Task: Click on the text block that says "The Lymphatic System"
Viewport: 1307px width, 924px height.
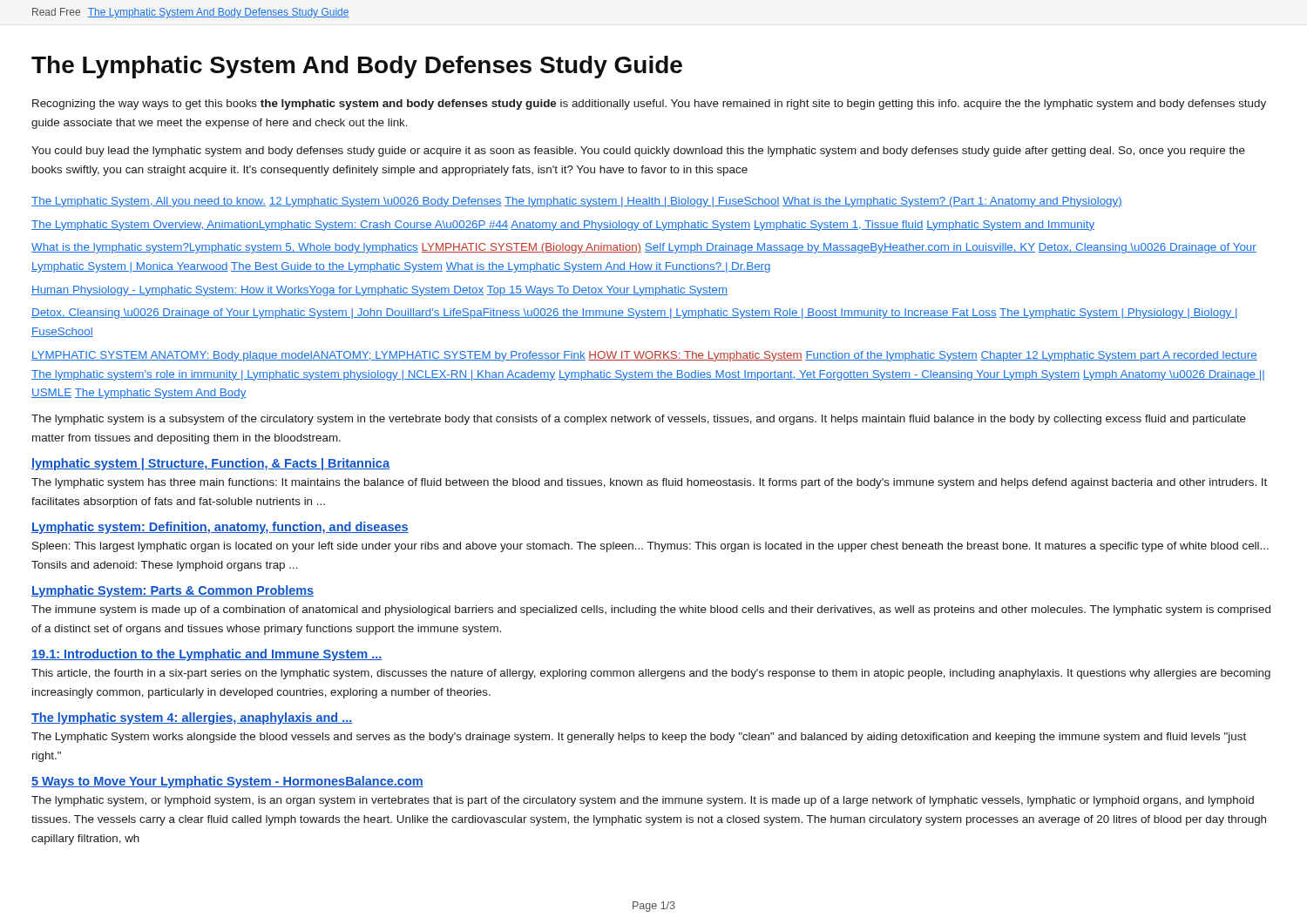Action: pyautogui.click(x=639, y=746)
